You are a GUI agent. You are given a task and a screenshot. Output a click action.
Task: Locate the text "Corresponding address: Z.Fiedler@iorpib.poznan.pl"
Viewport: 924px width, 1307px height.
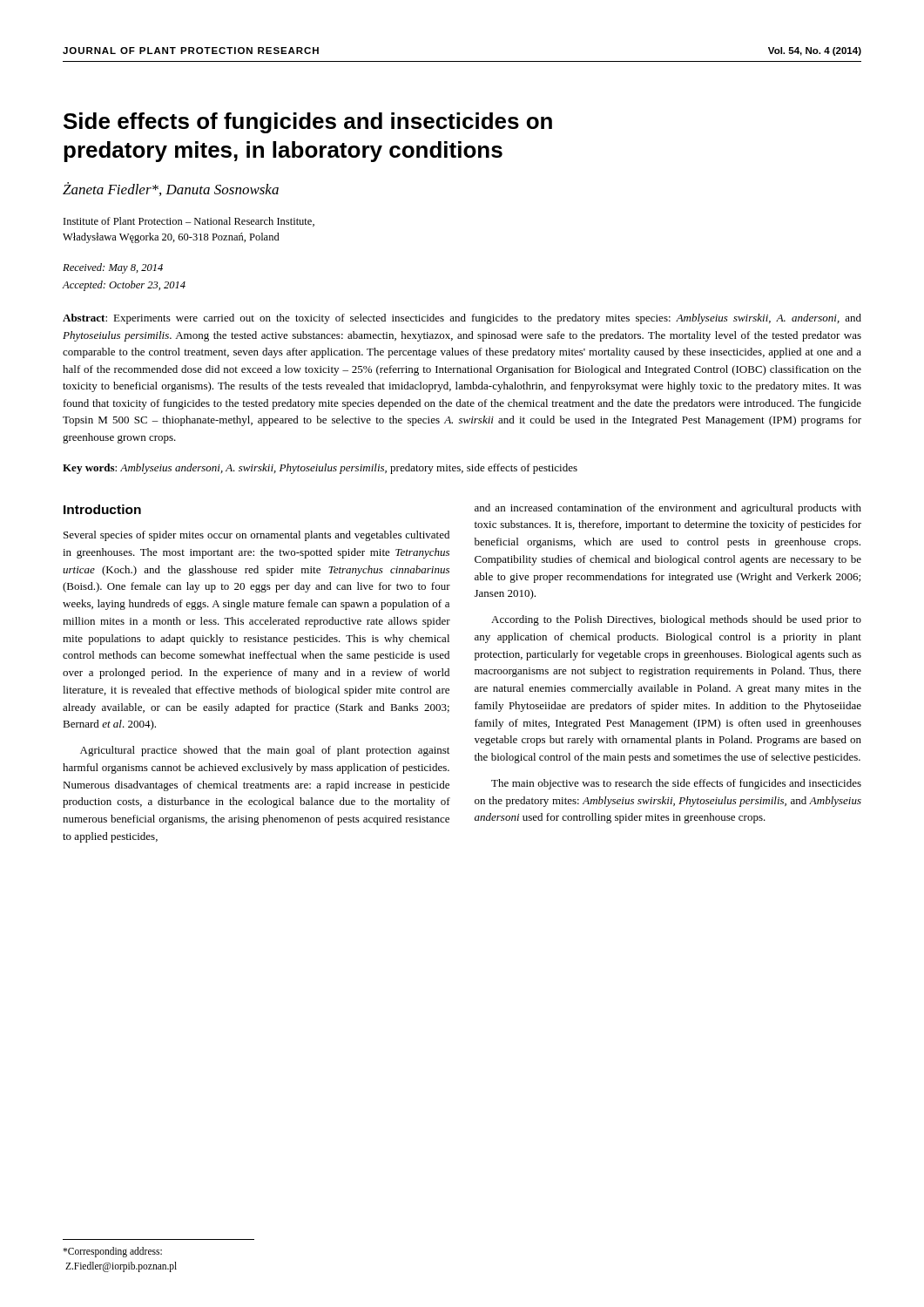coord(120,1258)
